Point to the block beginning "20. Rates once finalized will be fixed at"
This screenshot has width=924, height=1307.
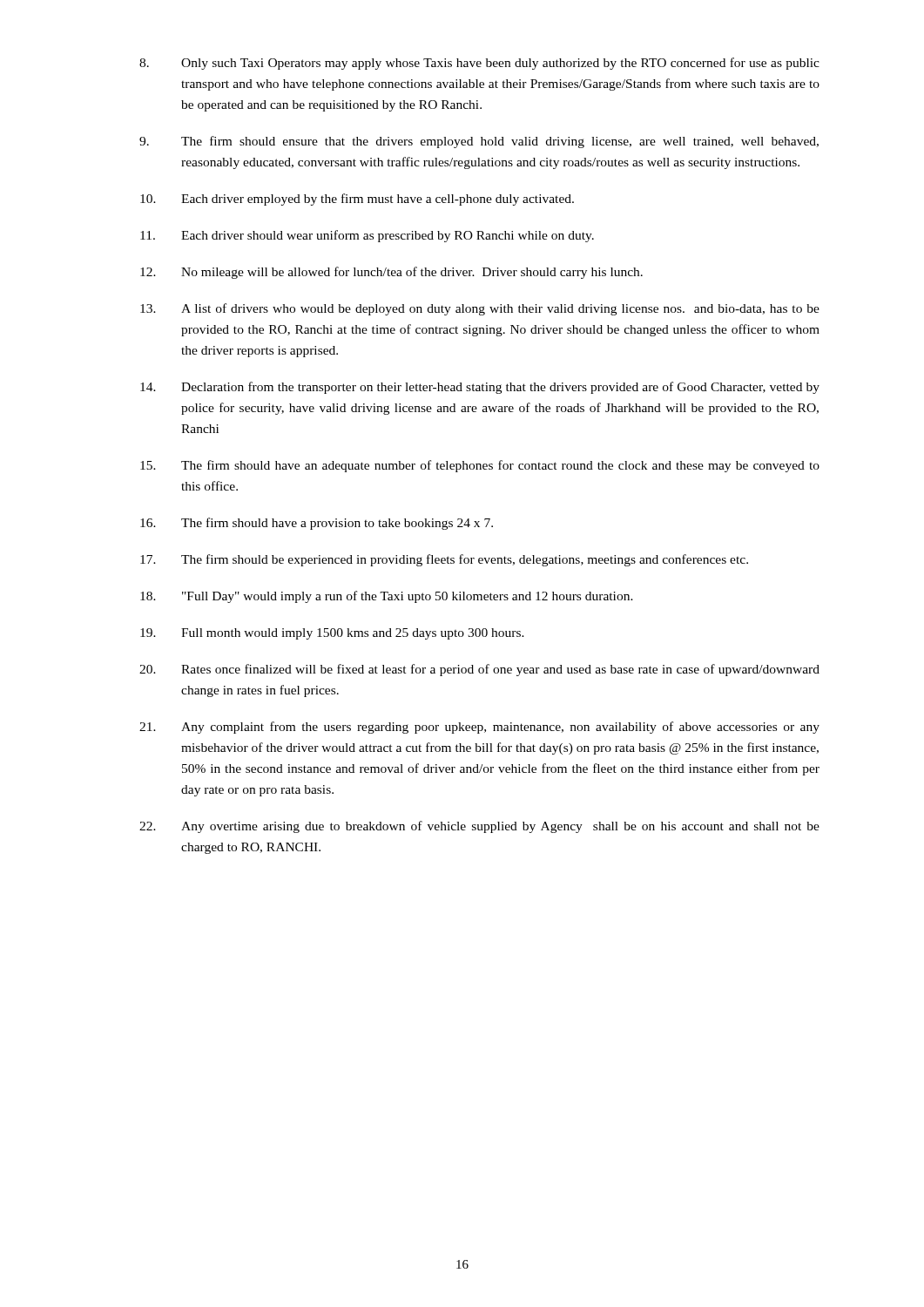pos(479,680)
